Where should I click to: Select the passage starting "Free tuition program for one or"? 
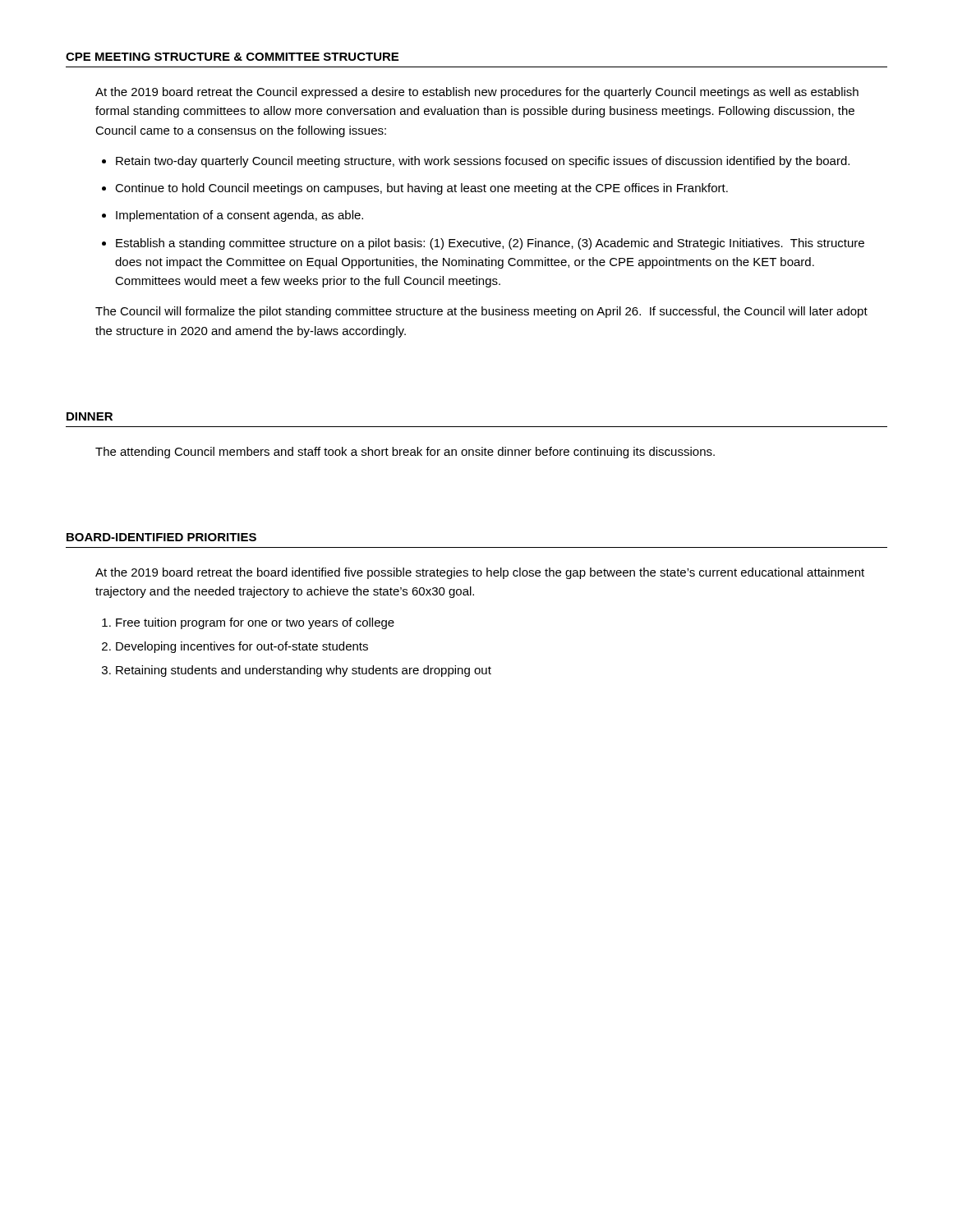pos(255,623)
